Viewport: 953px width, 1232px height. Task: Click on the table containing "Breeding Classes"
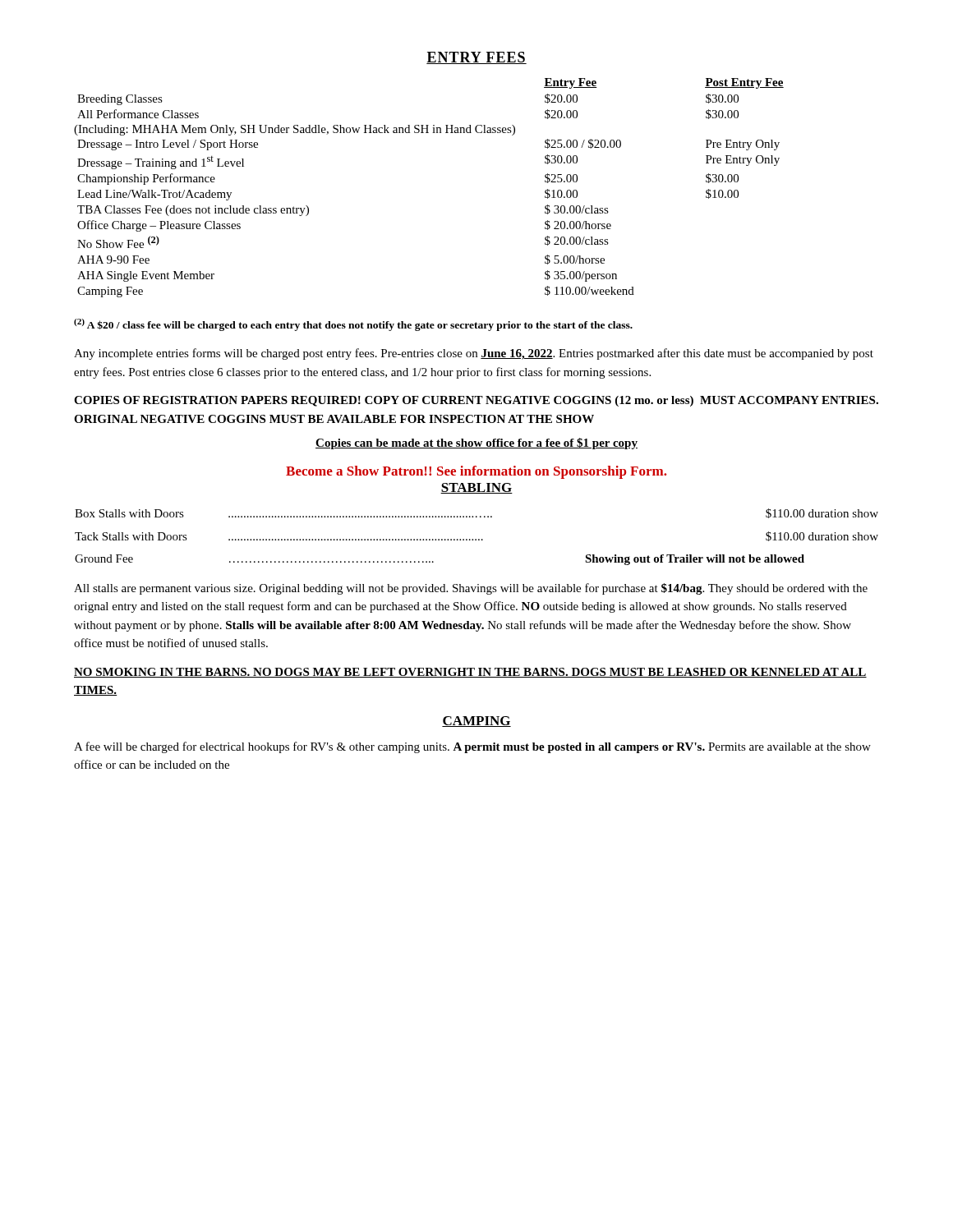click(476, 187)
